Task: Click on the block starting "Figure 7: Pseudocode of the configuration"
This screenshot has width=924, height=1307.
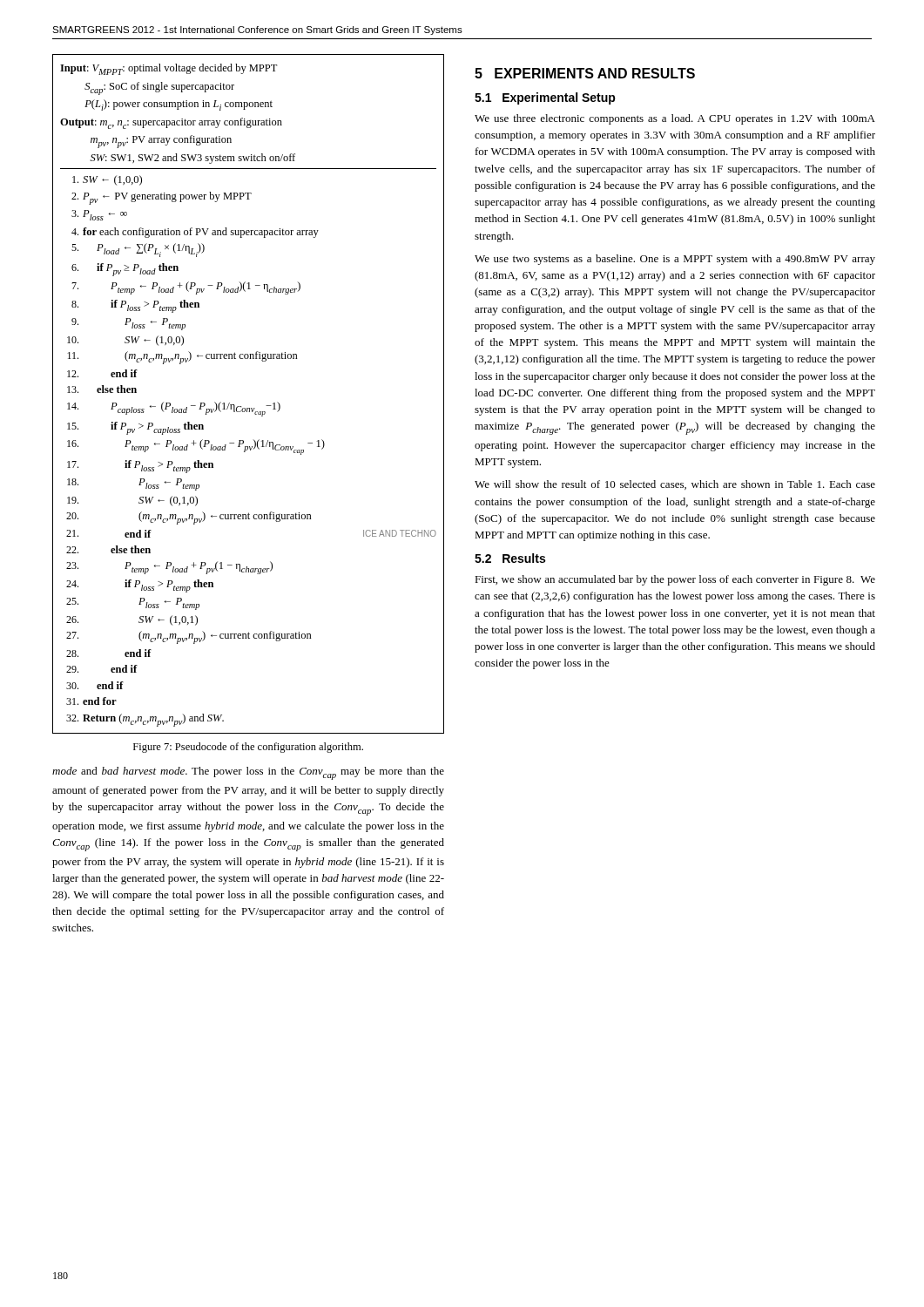Action: pyautogui.click(x=248, y=747)
